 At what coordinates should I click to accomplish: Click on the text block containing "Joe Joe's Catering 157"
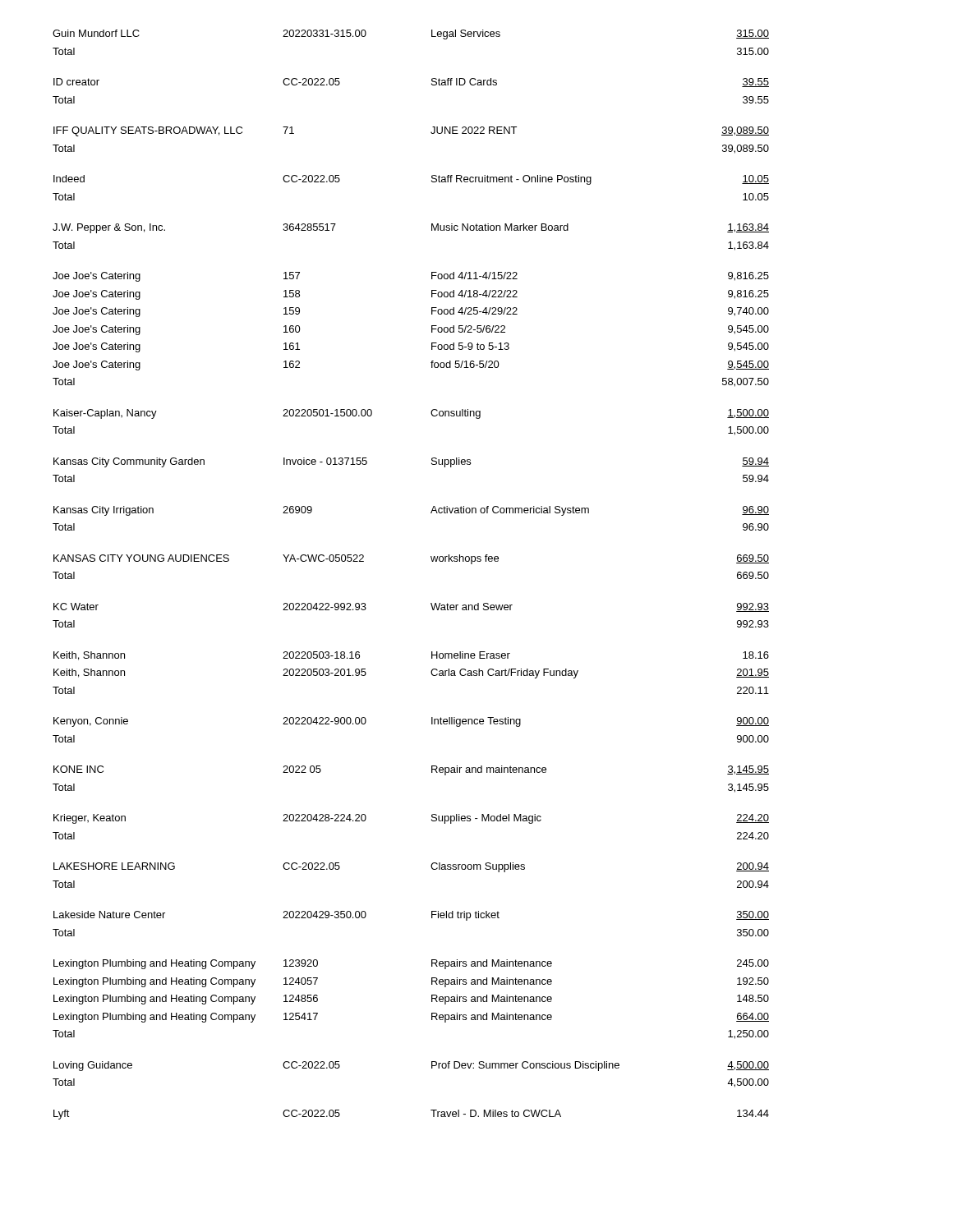[476, 329]
